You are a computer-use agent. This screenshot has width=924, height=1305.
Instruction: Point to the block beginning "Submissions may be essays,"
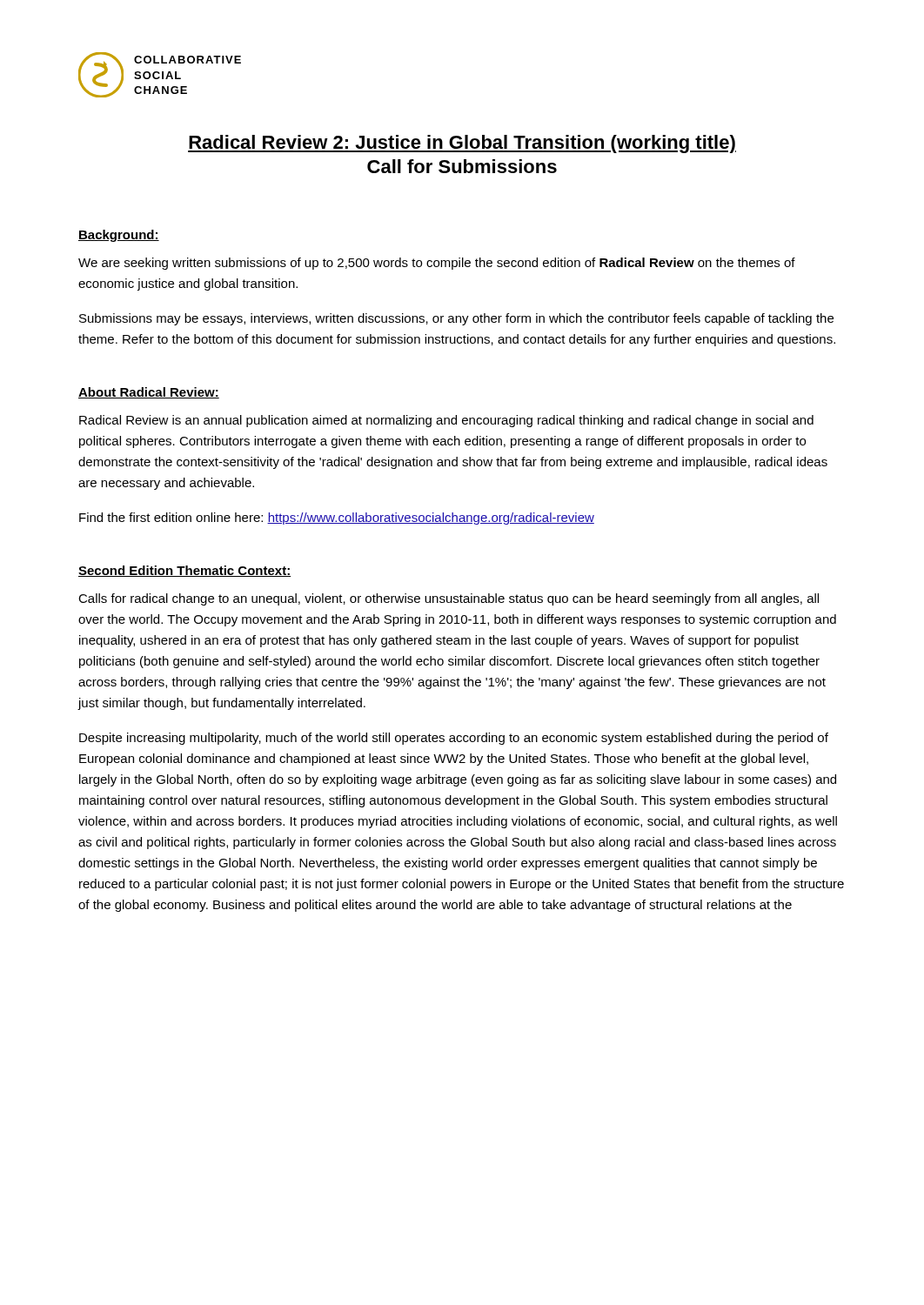pyautogui.click(x=457, y=328)
